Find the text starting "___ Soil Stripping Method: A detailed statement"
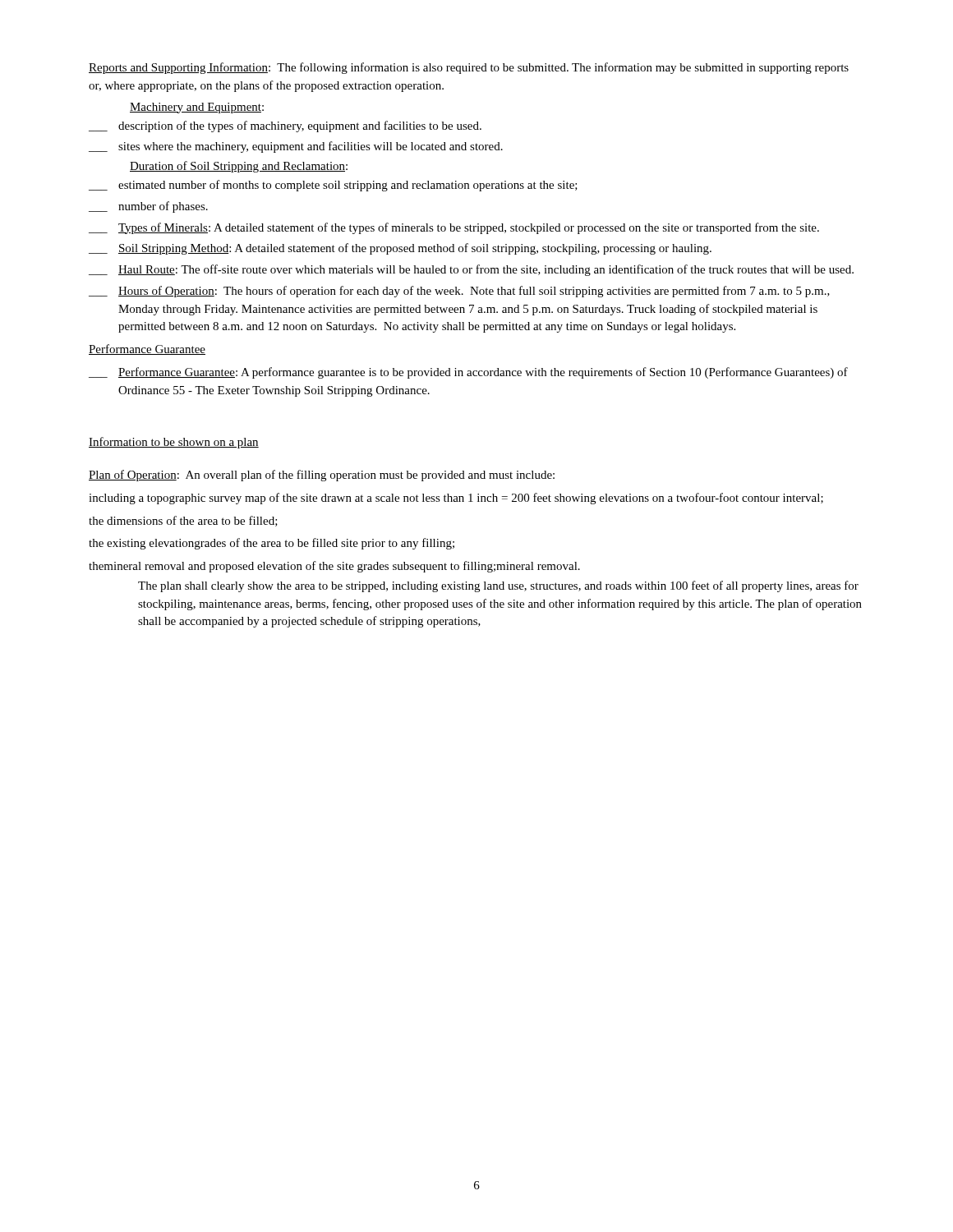The image size is (953, 1232). (x=476, y=249)
